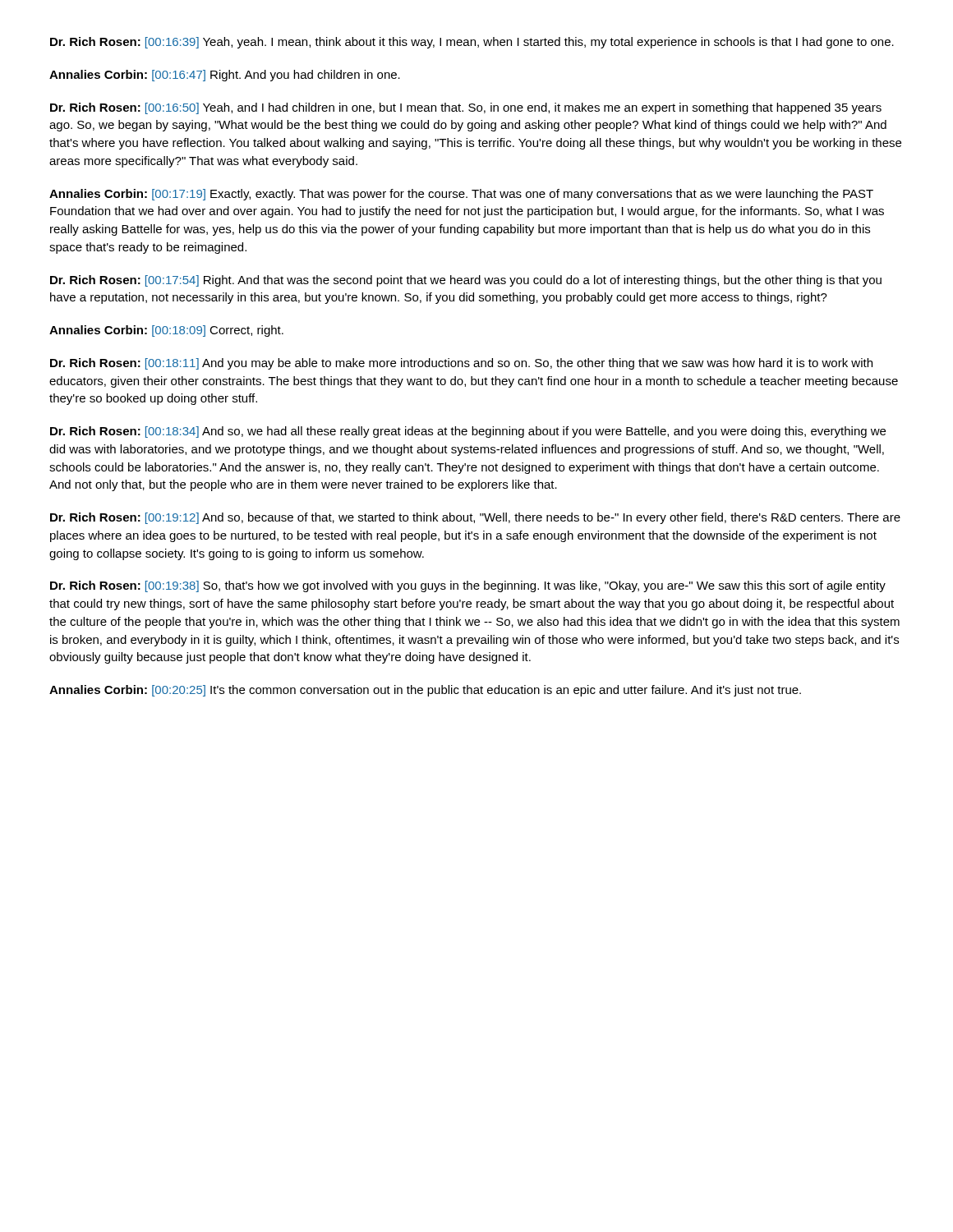Image resolution: width=953 pixels, height=1232 pixels.
Task: Click on the text block containing "Dr. Rich Rosen: [00:16:39] Yeah, yeah. I"
Action: tap(472, 41)
